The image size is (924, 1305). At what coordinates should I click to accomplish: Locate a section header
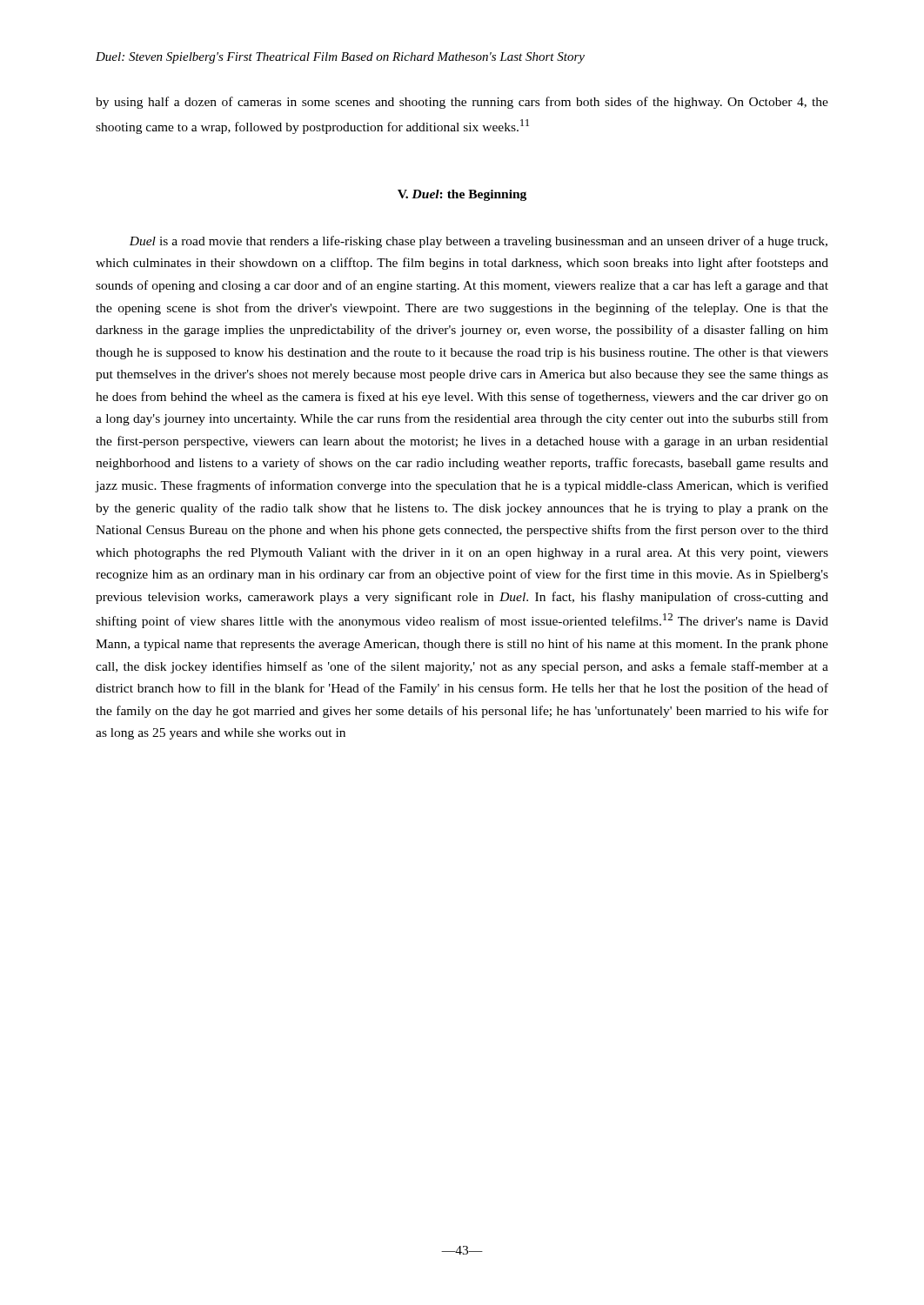(462, 194)
